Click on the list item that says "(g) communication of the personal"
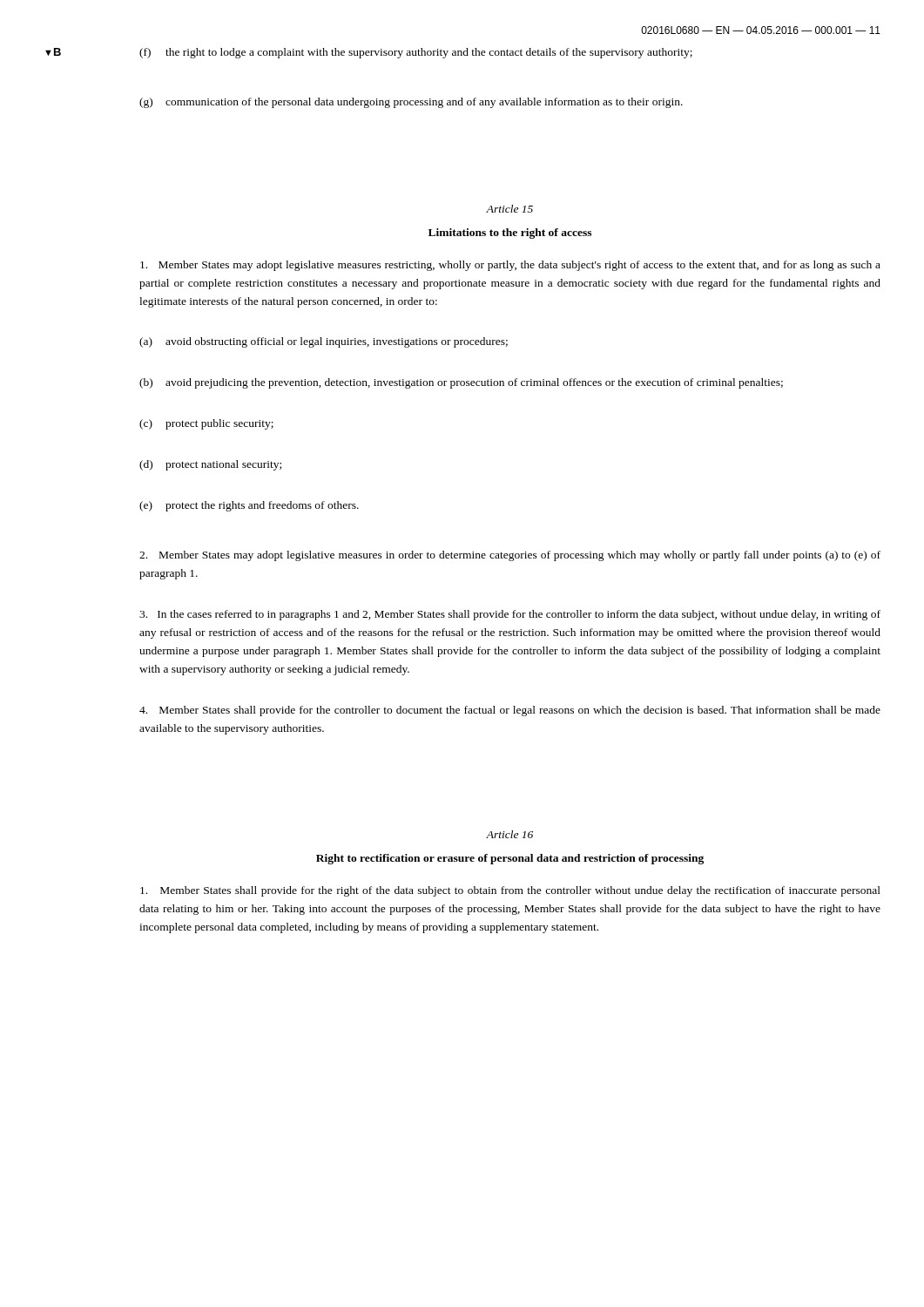 (510, 102)
